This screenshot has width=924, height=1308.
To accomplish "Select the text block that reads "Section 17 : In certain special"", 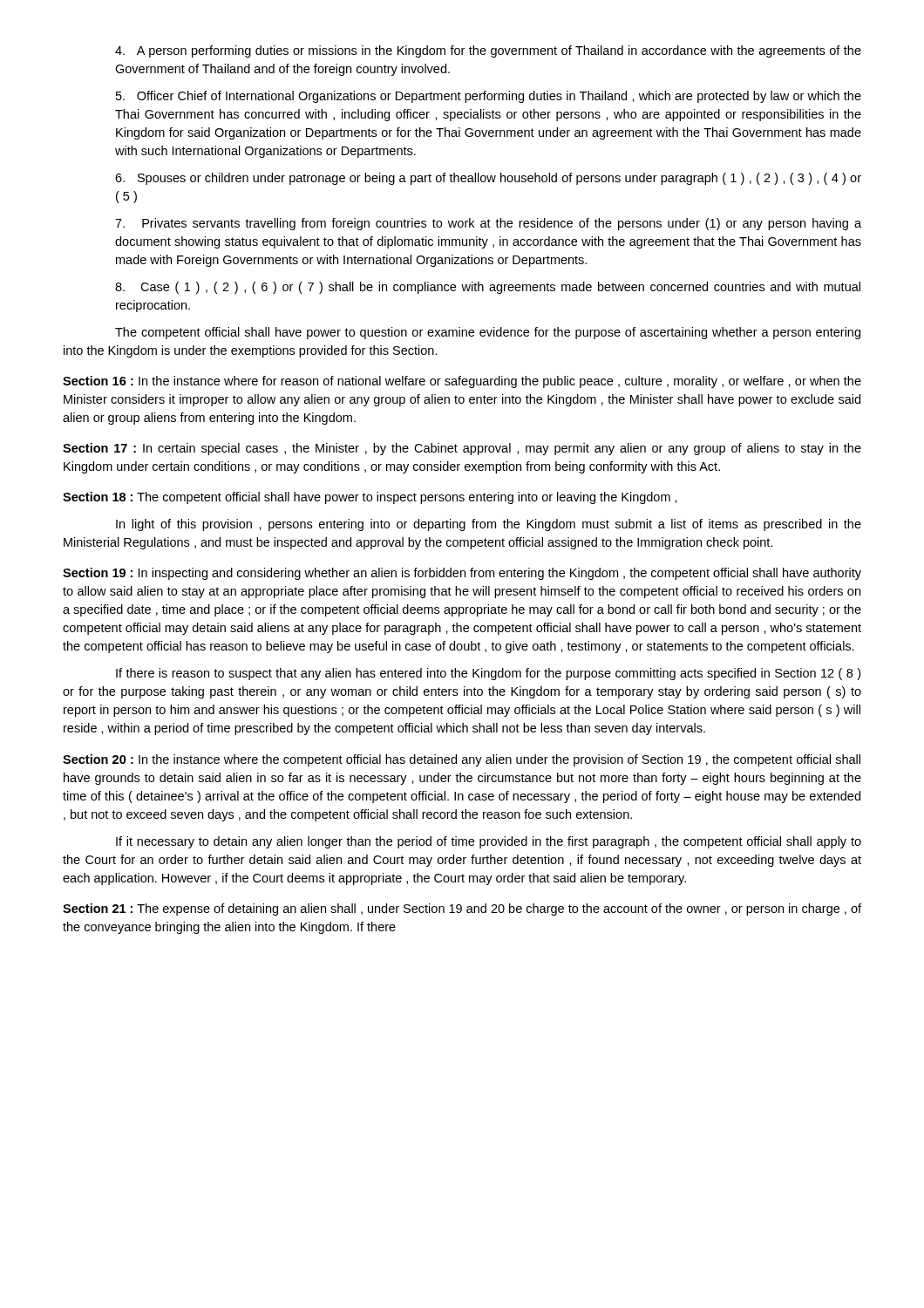I will coord(462,458).
